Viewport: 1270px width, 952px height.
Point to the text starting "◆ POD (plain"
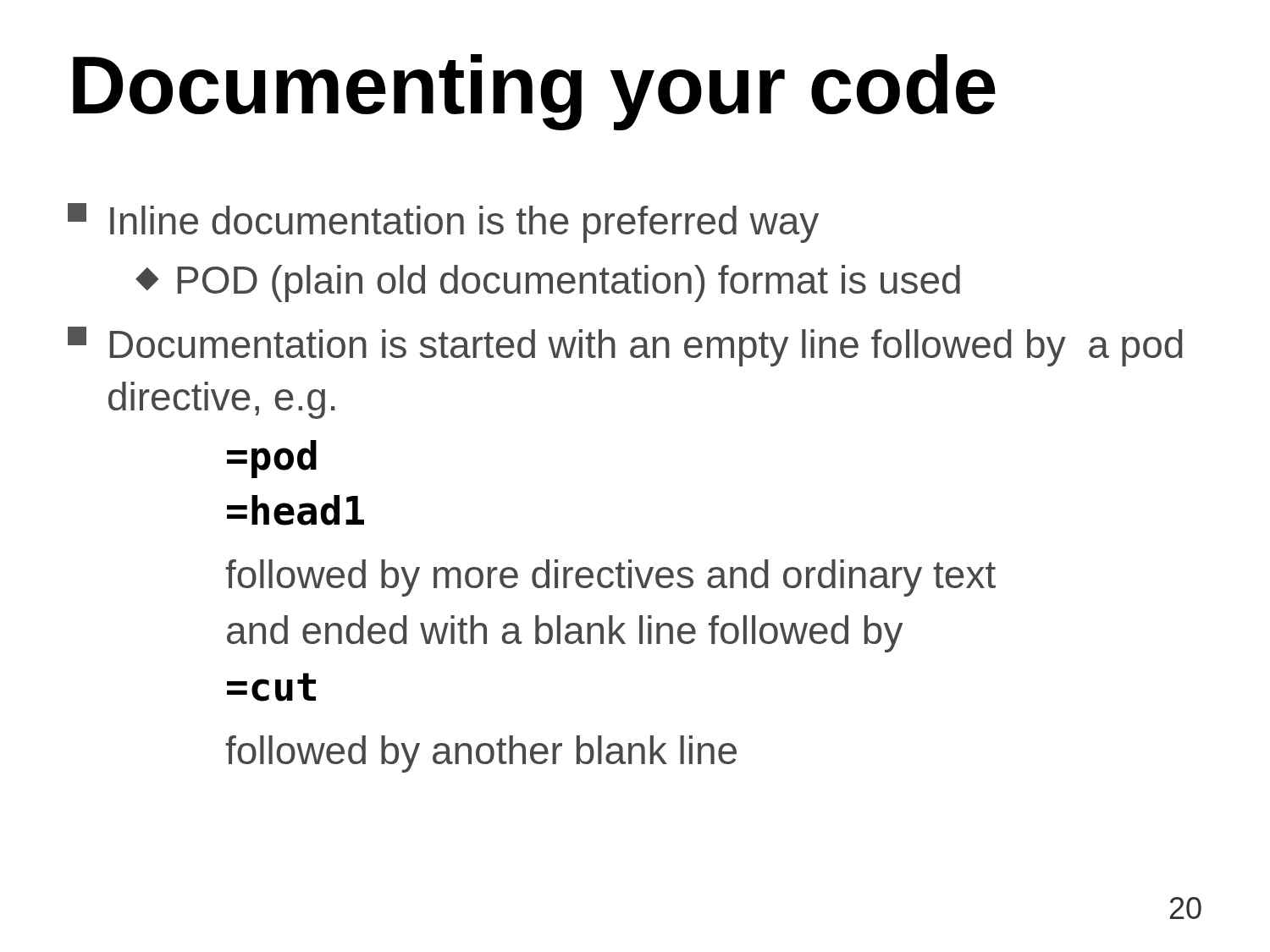[549, 280]
